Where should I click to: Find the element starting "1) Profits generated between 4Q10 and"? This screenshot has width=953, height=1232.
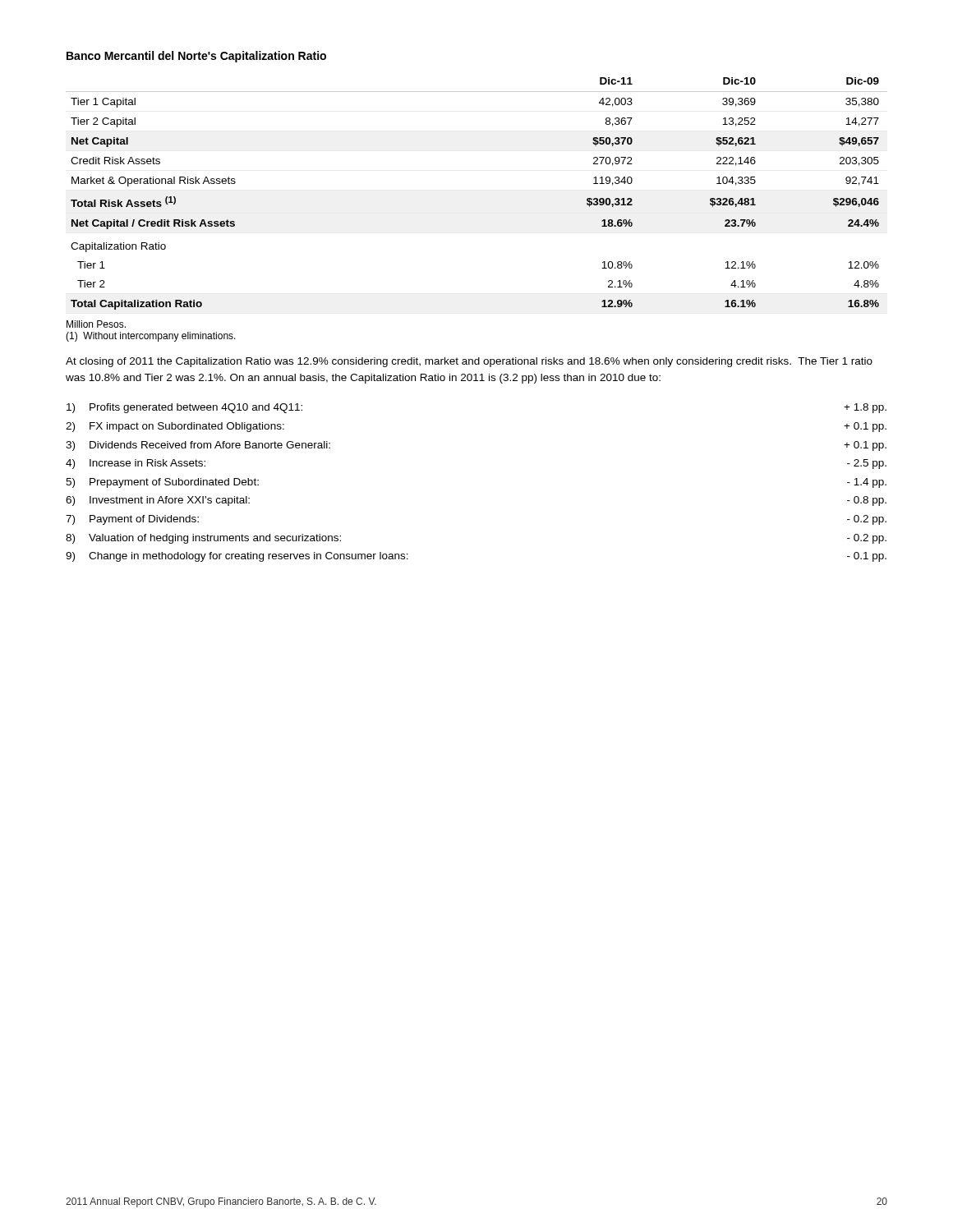(x=190, y=408)
